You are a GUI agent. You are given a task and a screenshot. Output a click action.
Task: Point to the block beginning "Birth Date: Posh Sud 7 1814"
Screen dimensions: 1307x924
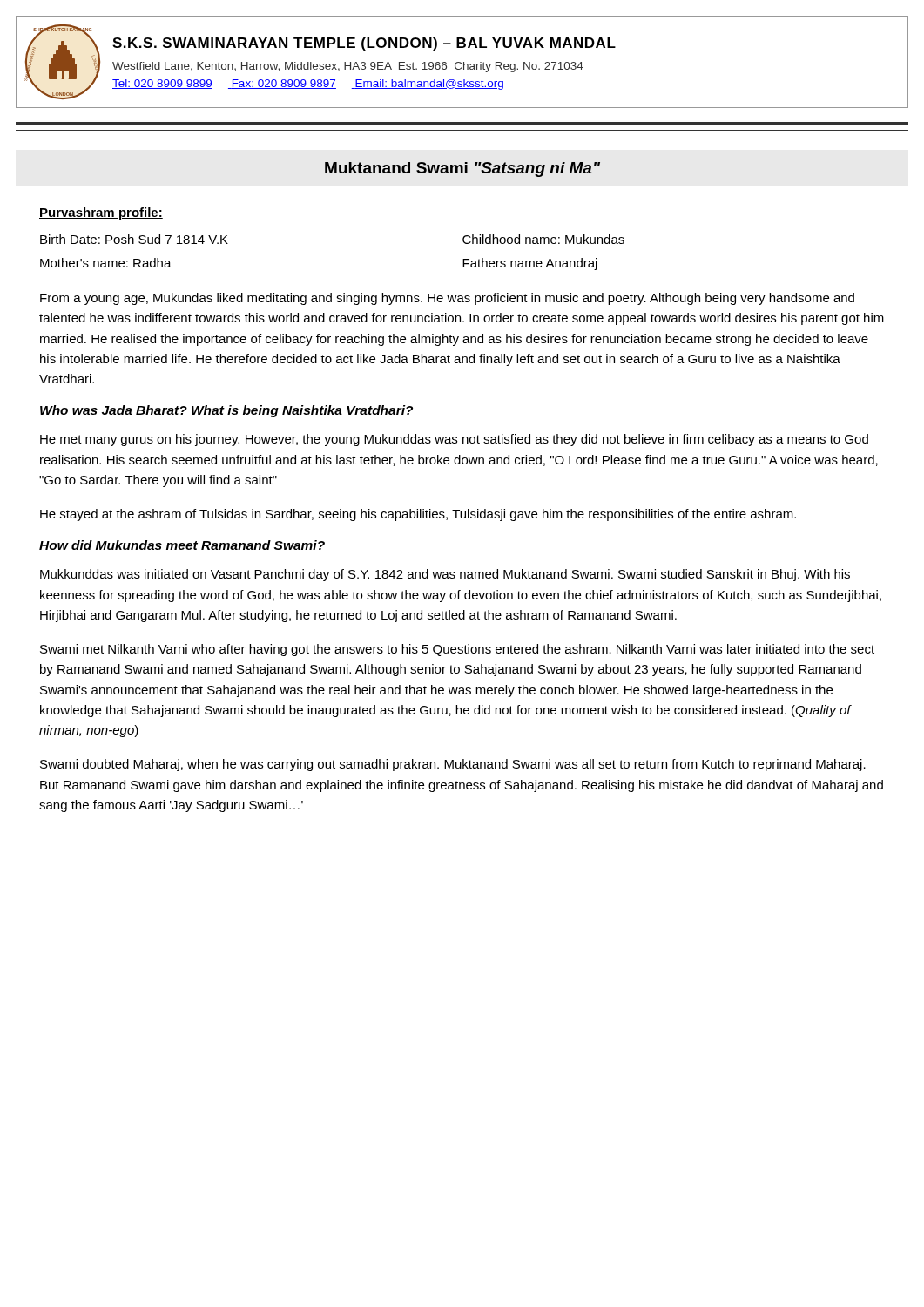coord(462,239)
